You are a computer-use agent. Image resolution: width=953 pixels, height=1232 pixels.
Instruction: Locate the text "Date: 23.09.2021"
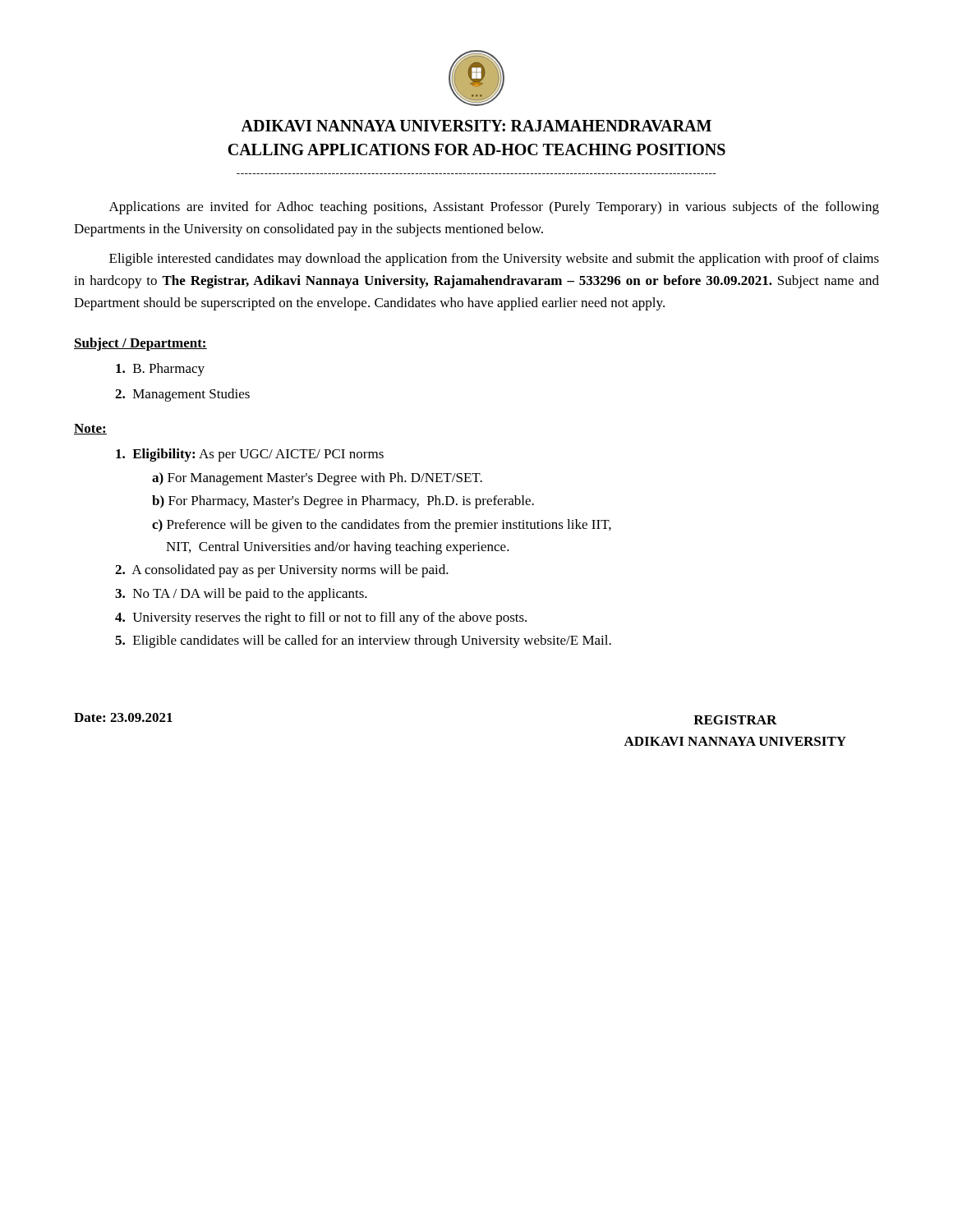pos(123,717)
